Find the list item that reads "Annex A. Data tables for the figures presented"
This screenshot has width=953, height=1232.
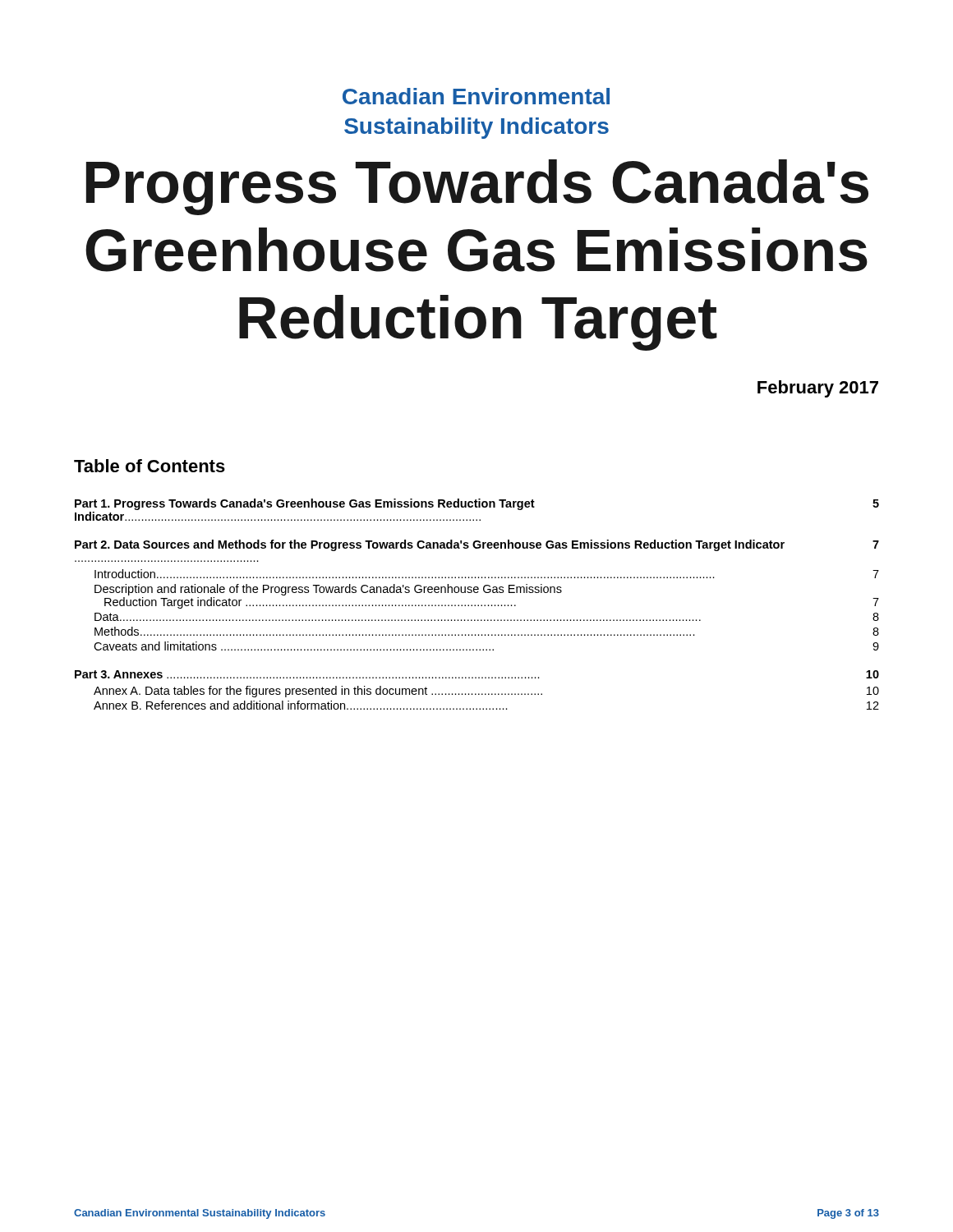click(x=486, y=691)
